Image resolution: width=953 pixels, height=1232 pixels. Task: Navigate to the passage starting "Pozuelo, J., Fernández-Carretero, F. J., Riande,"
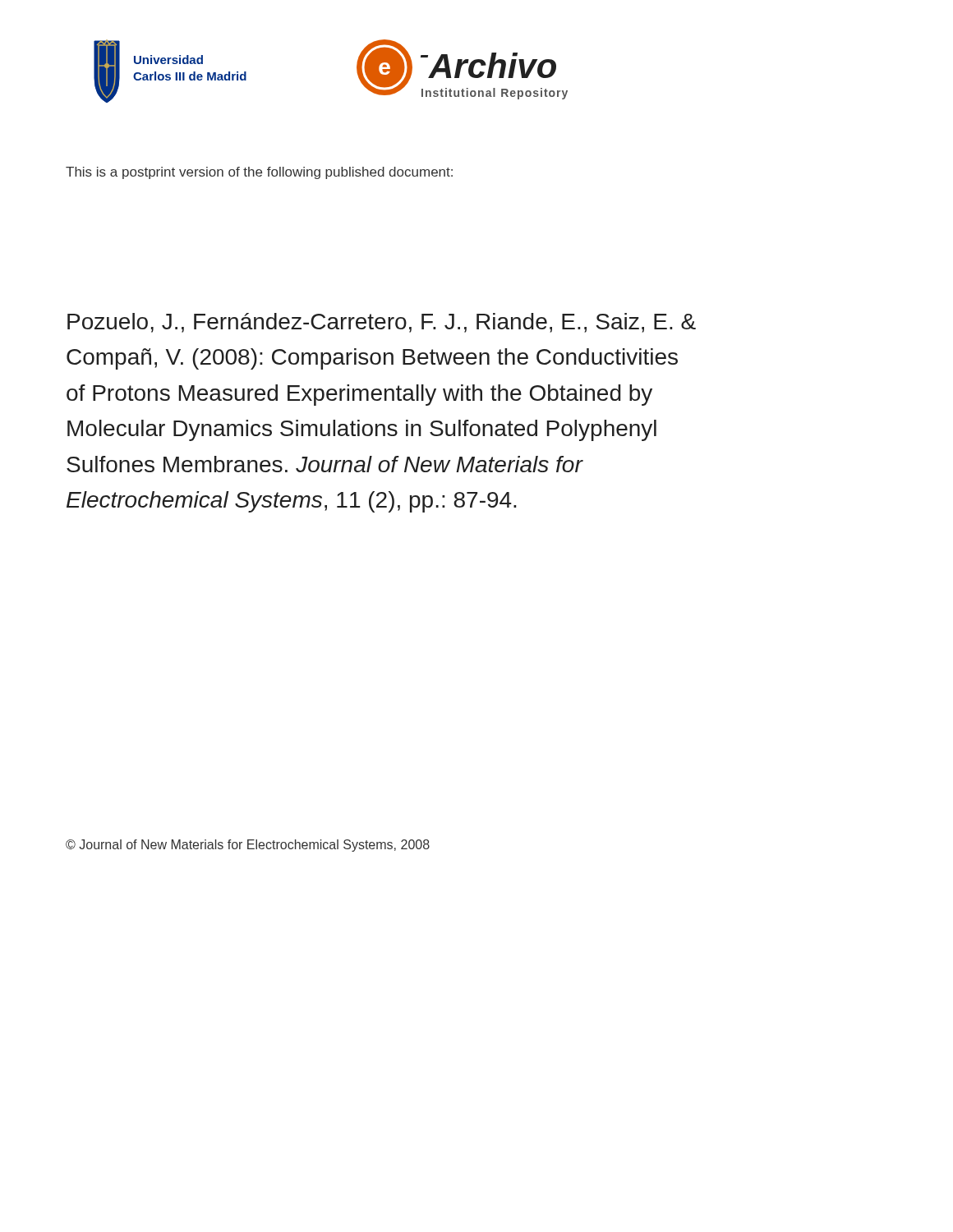pyautogui.click(x=381, y=411)
